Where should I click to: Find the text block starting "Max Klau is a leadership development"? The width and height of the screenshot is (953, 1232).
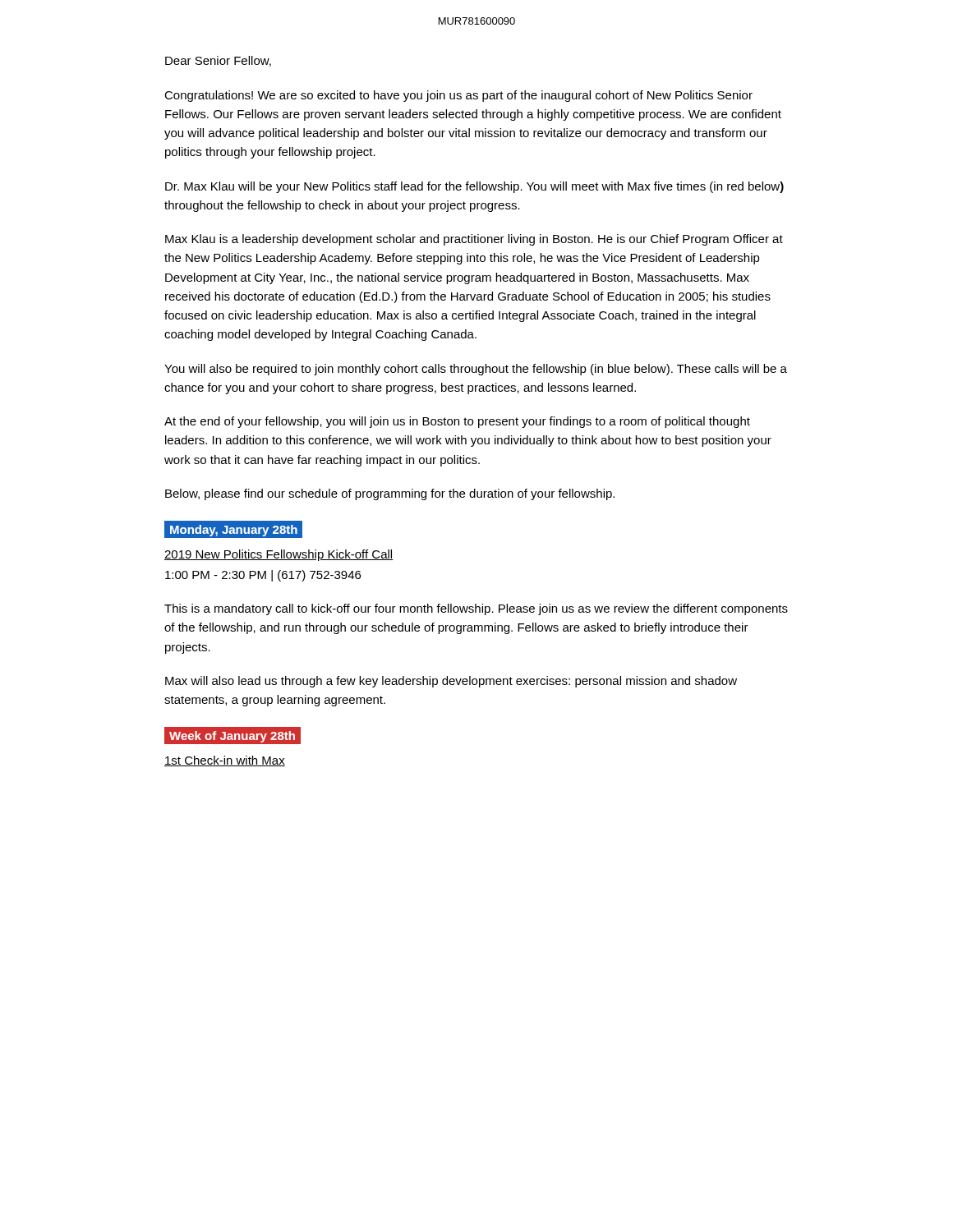[476, 286]
